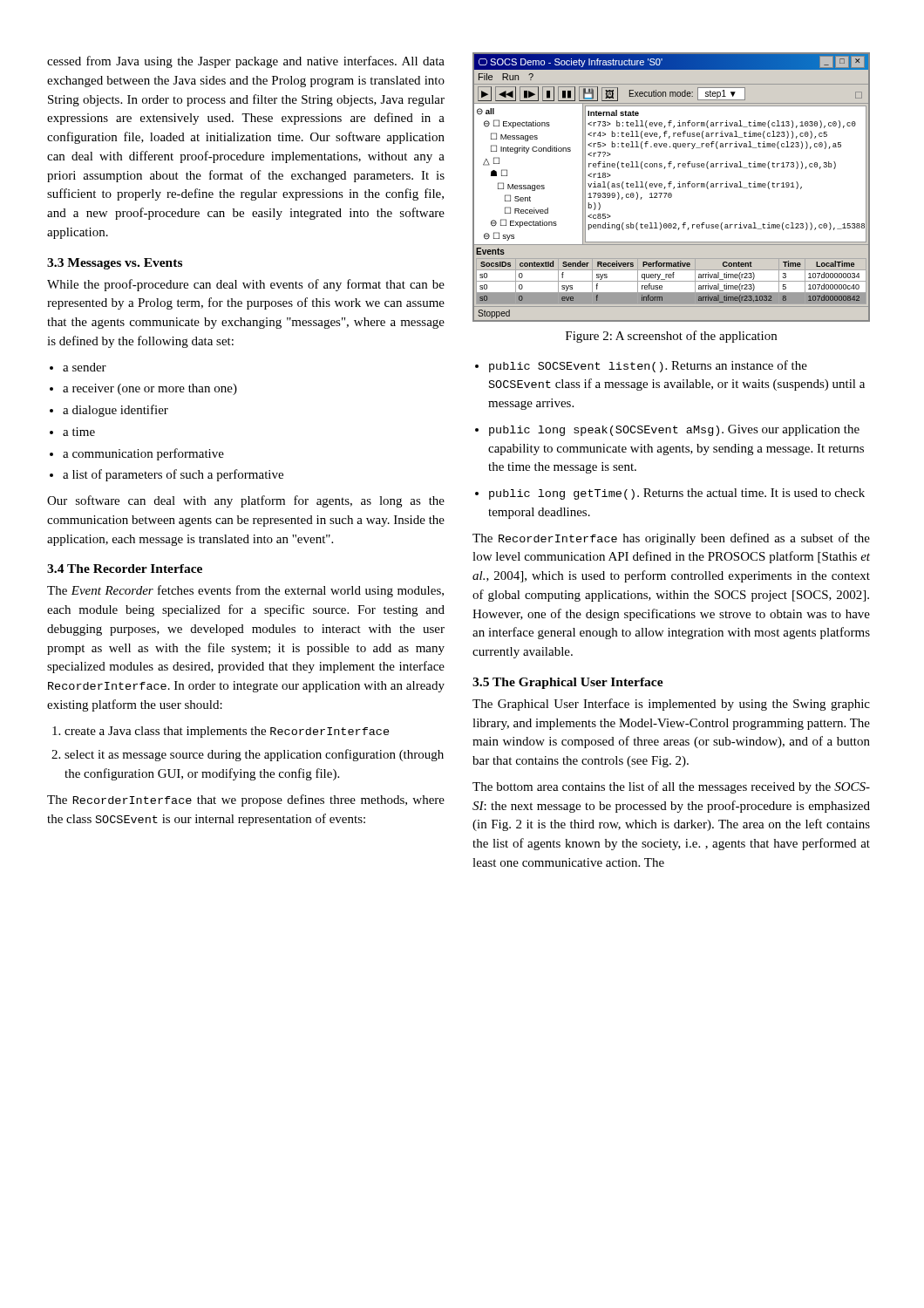This screenshot has height=1308, width=924.
Task: Select the text block with the text "The RecorderInterface that we propose"
Action: pyautogui.click(x=246, y=810)
